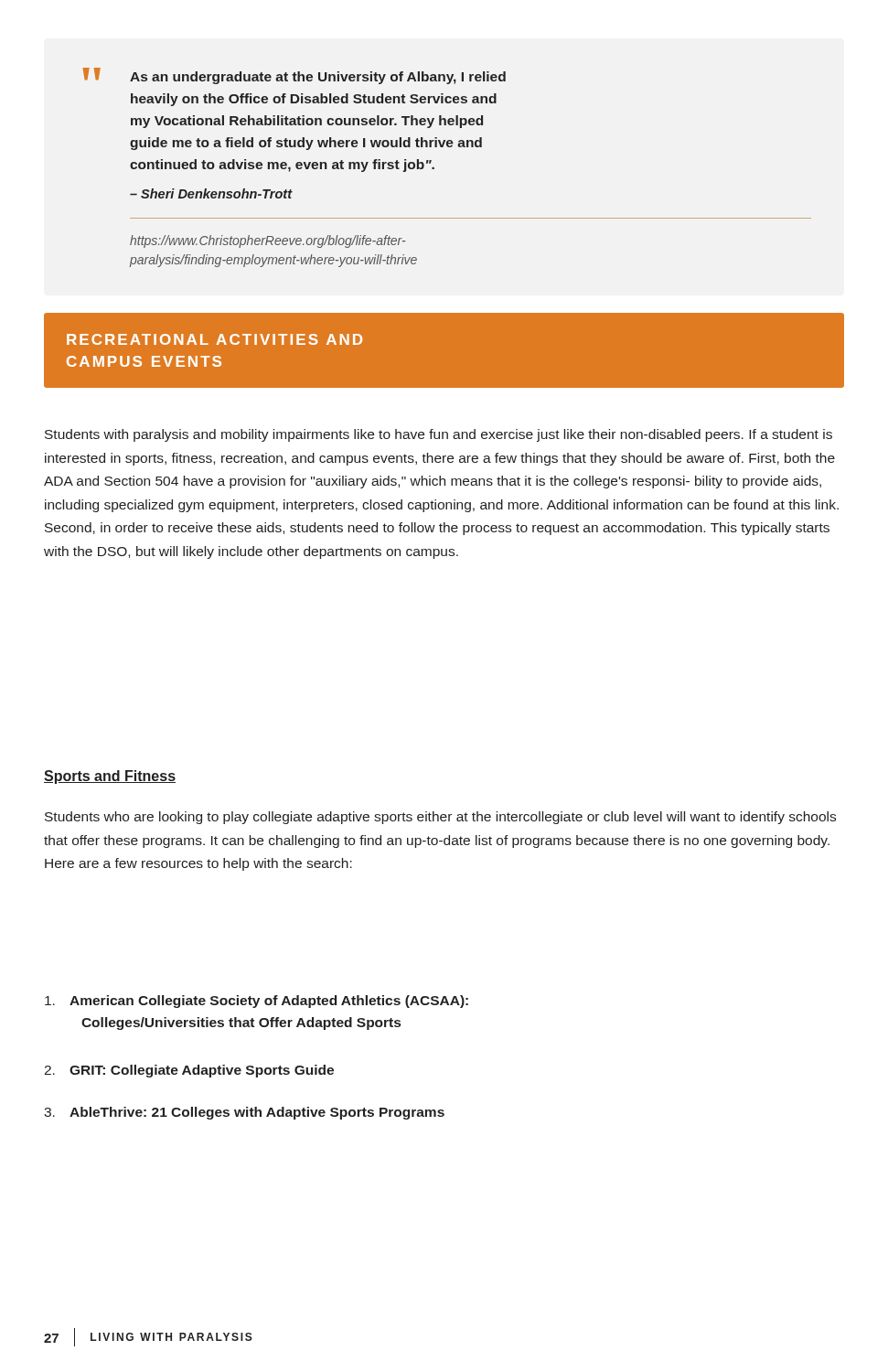The width and height of the screenshot is (888, 1372).
Task: Click on the element starting "Students who are looking to"
Action: pos(440,840)
